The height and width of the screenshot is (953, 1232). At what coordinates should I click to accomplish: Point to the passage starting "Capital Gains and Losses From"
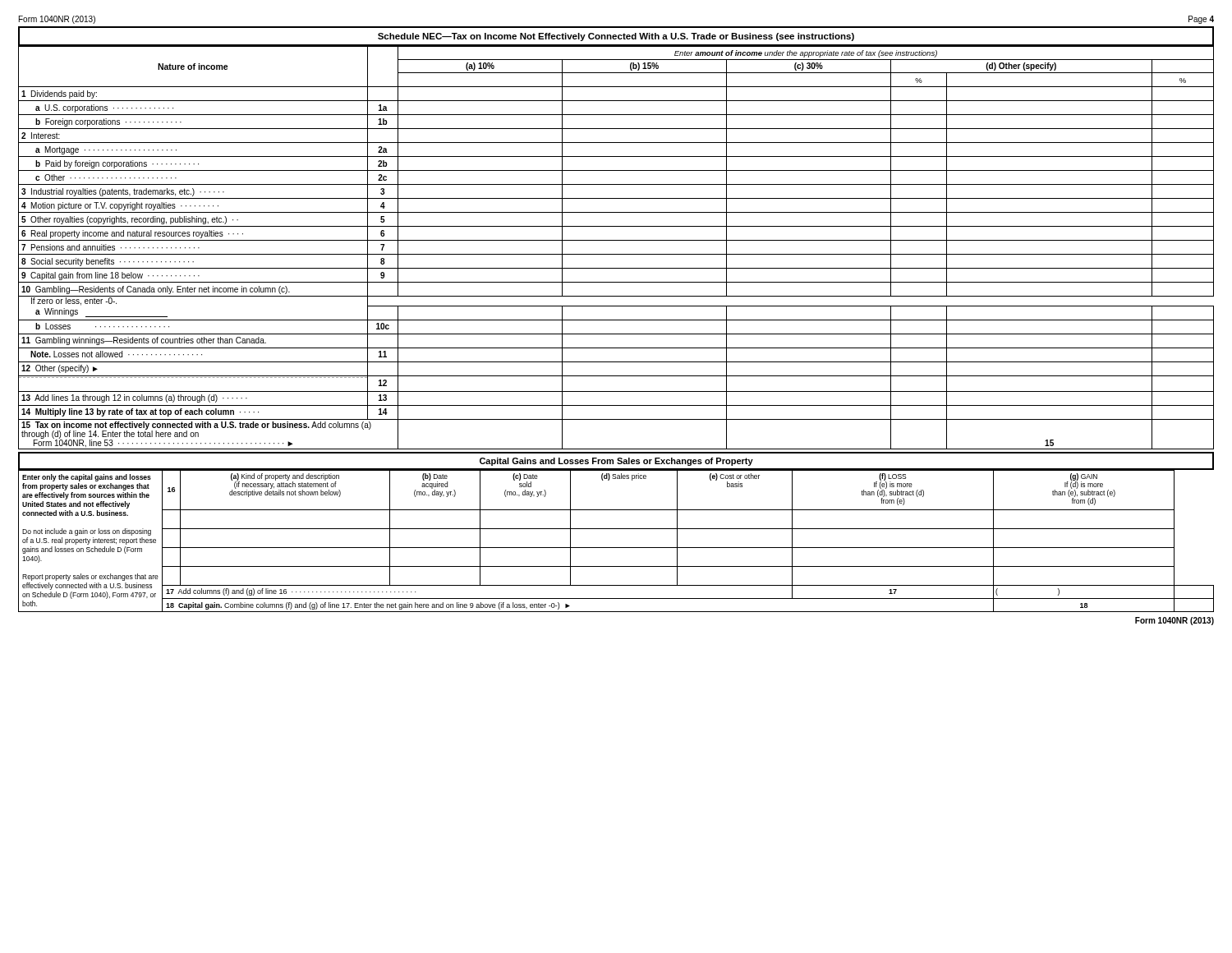[616, 460]
